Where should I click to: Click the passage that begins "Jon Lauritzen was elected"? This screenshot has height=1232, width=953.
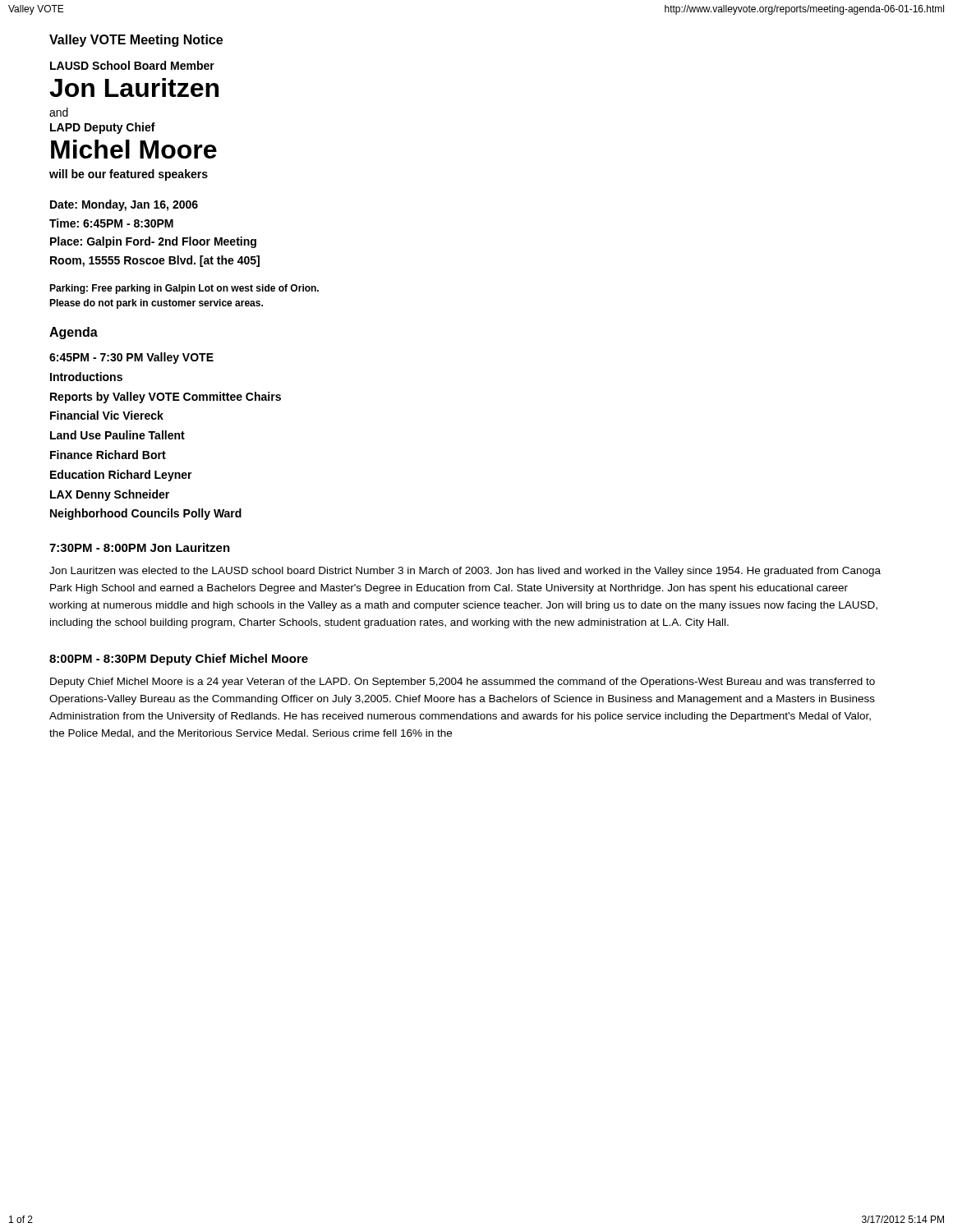click(465, 596)
